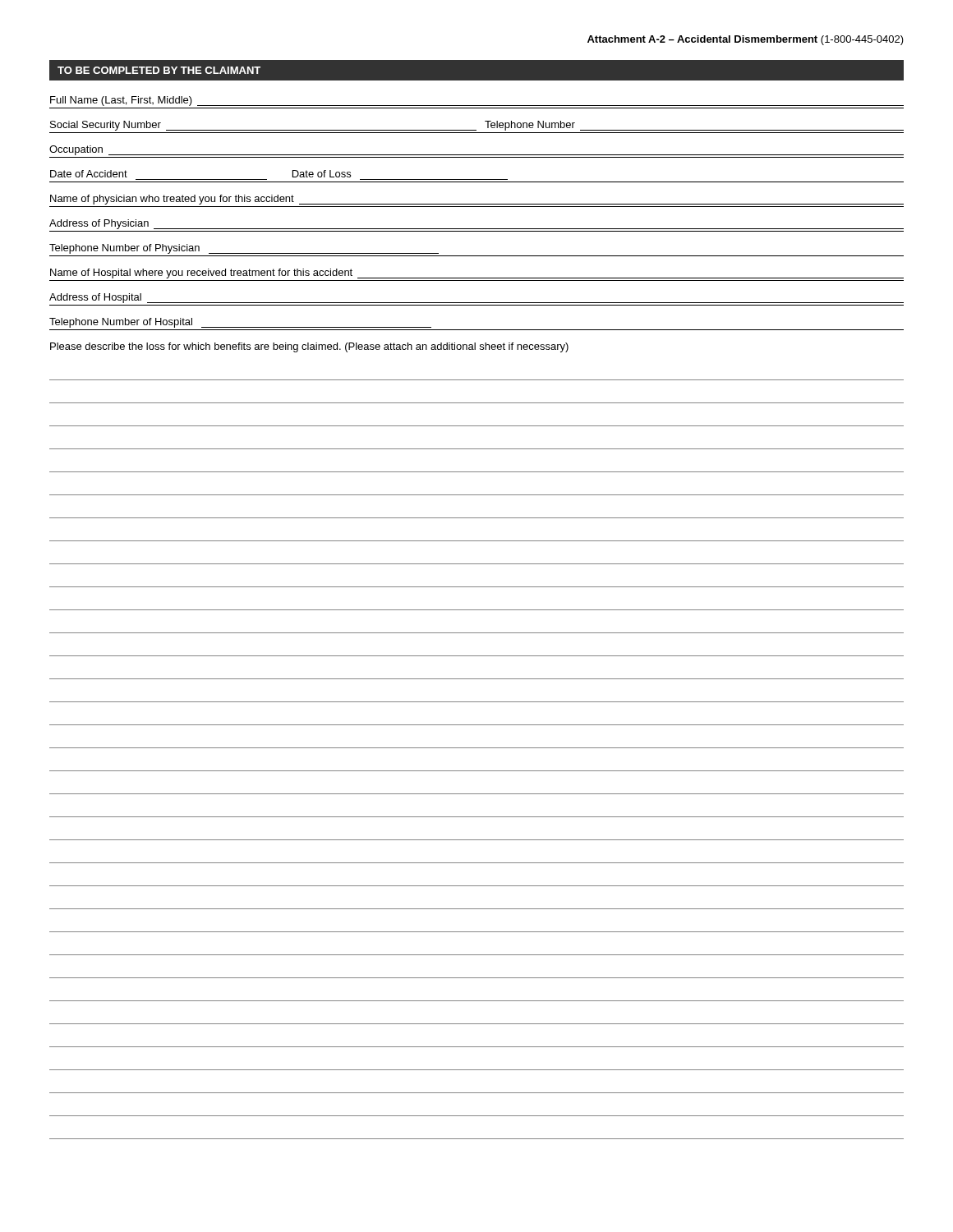953x1232 pixels.
Task: Find the region starting "Social Security Number Telephone"
Action: click(476, 125)
